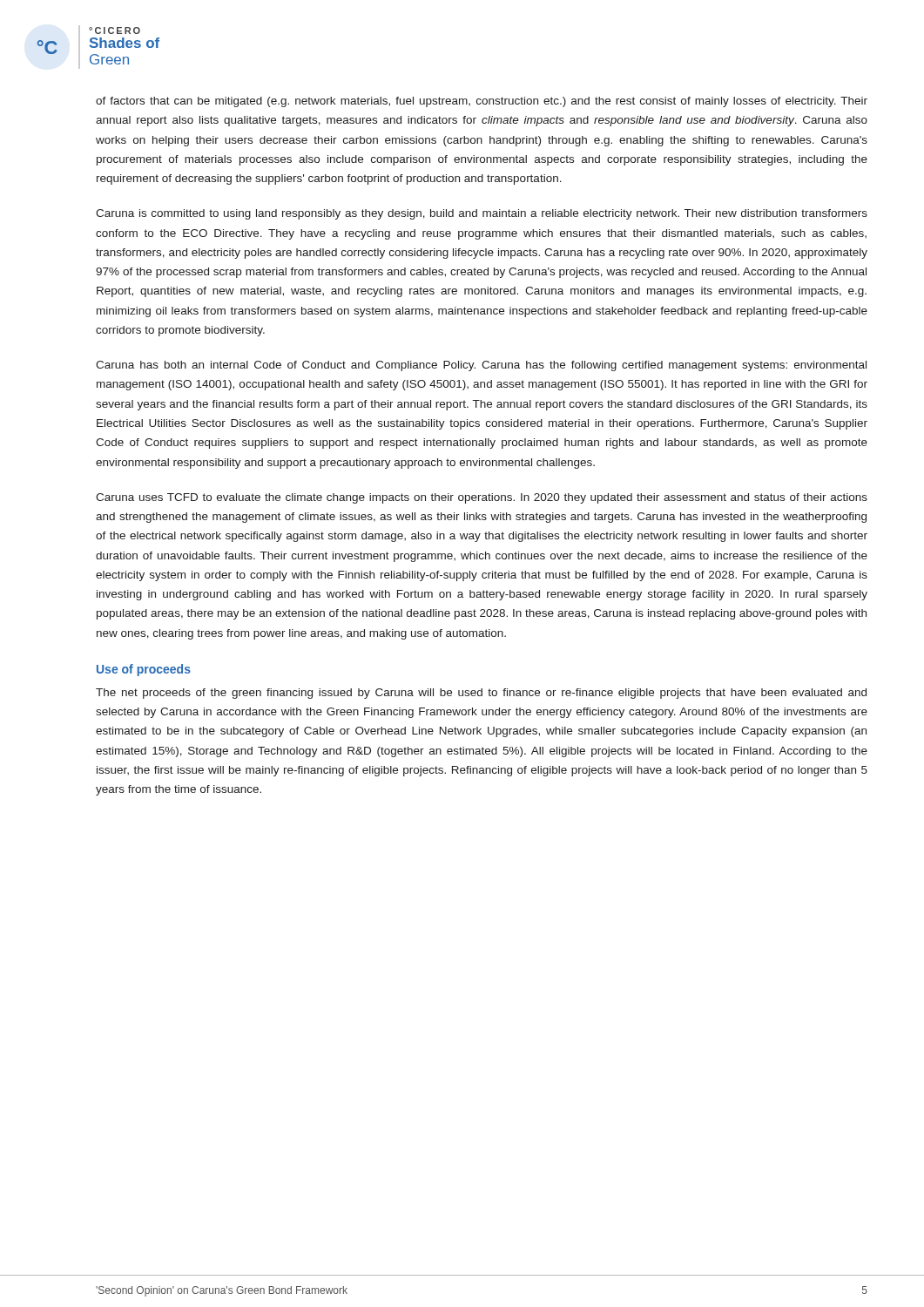
Task: Navigate to the passage starting "Caruna has both an"
Action: coord(482,413)
